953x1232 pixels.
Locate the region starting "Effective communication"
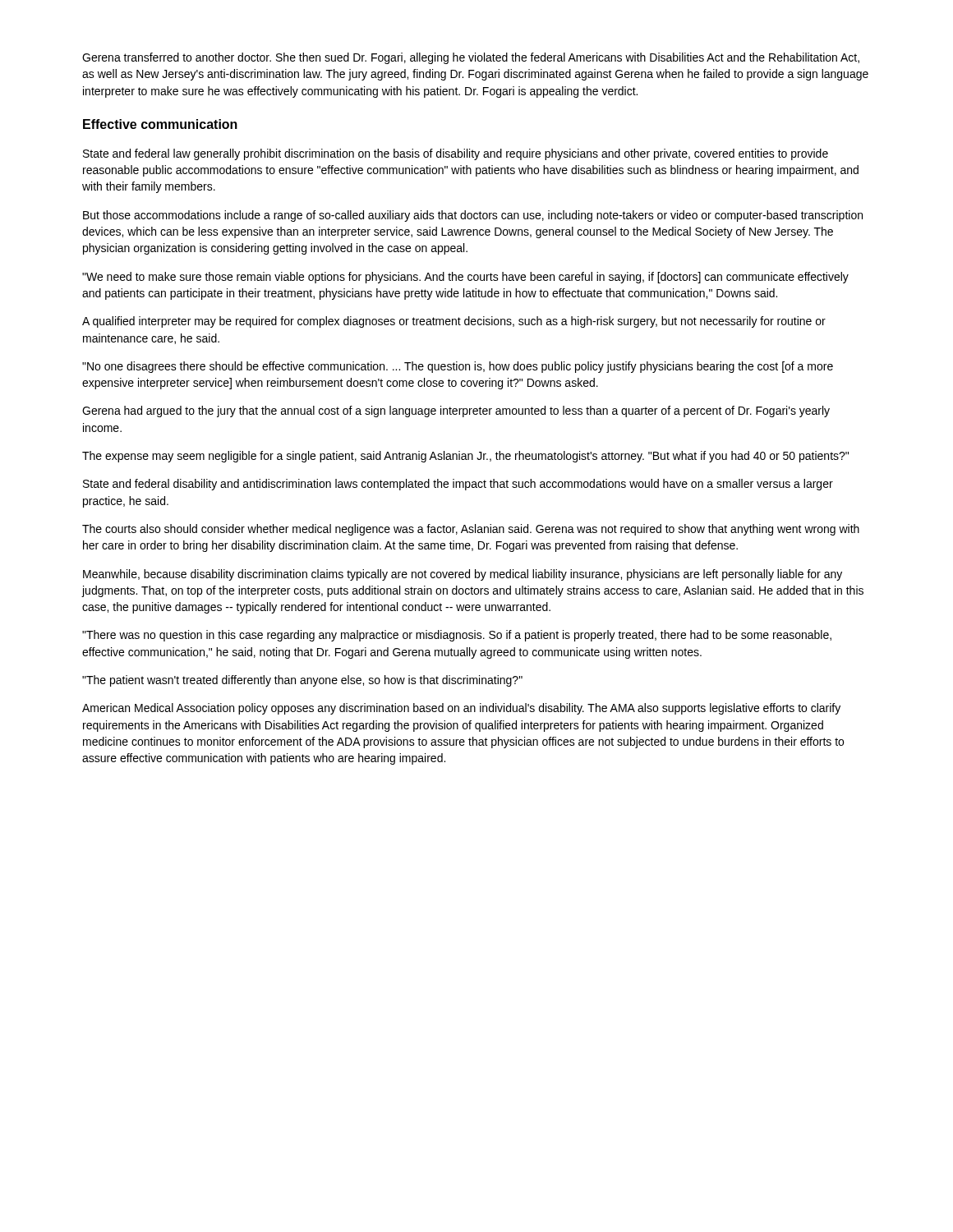[160, 124]
